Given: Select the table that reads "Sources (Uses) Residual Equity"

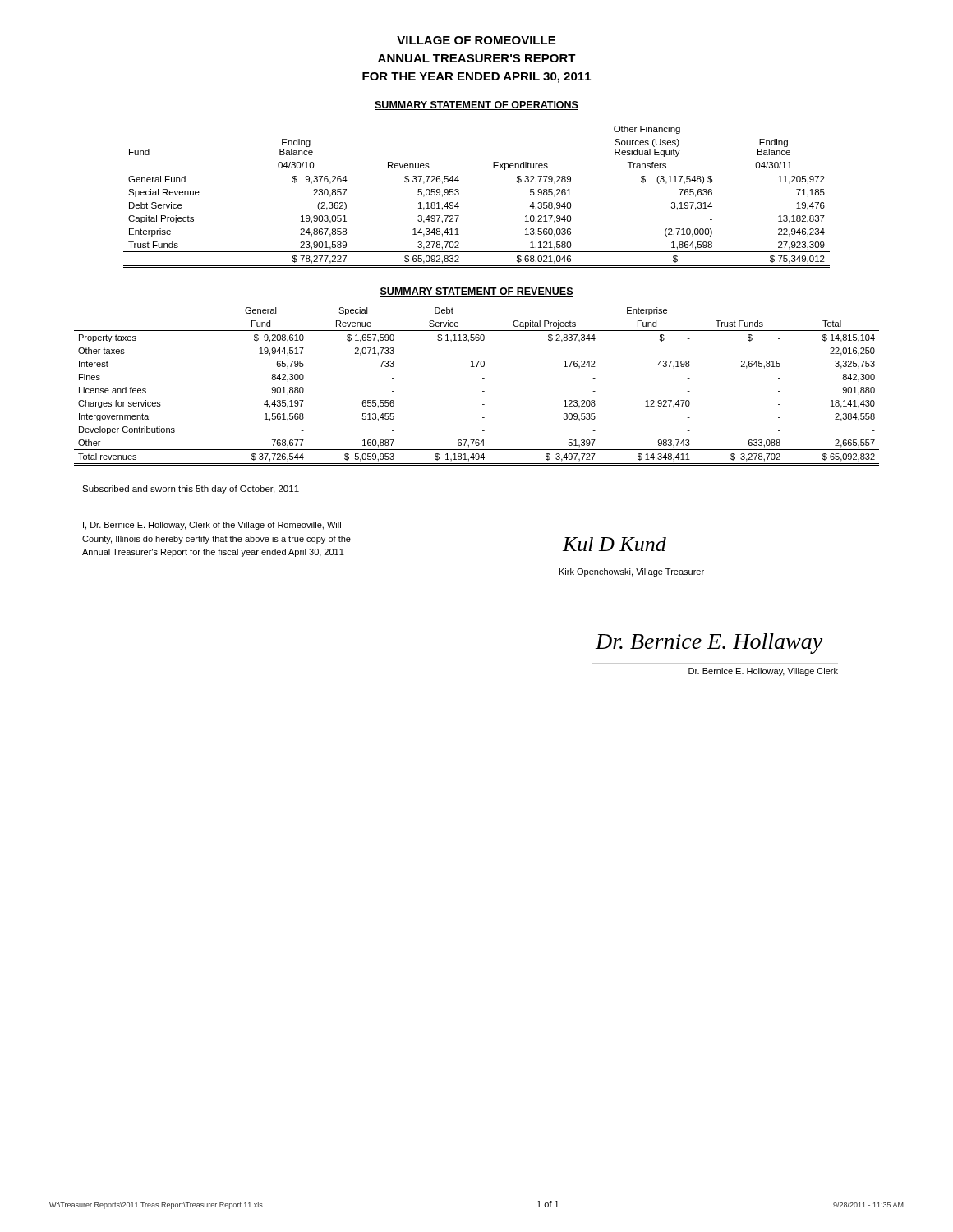Looking at the screenshot, I should [476, 195].
